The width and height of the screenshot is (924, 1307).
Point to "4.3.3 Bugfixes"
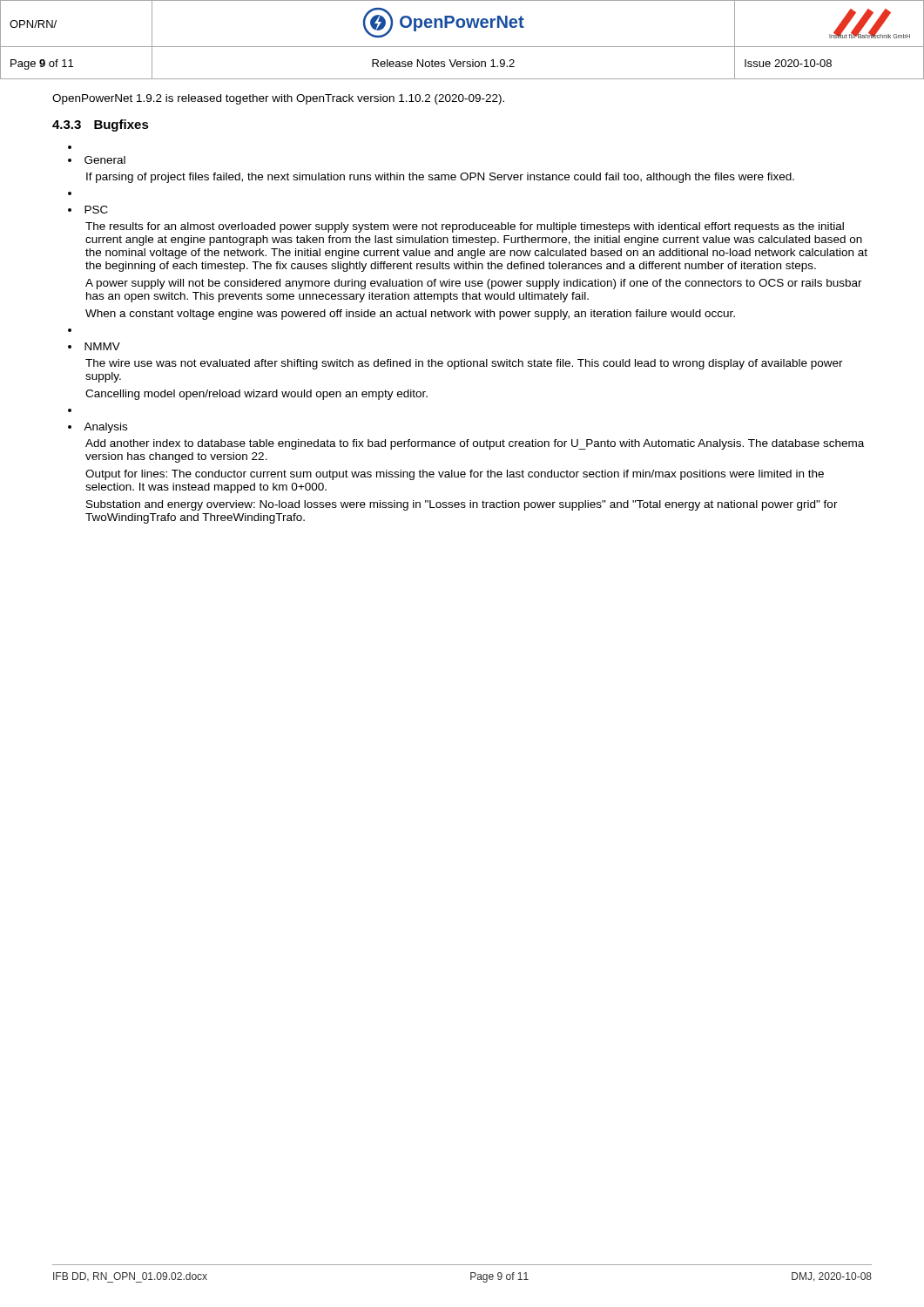click(100, 124)
